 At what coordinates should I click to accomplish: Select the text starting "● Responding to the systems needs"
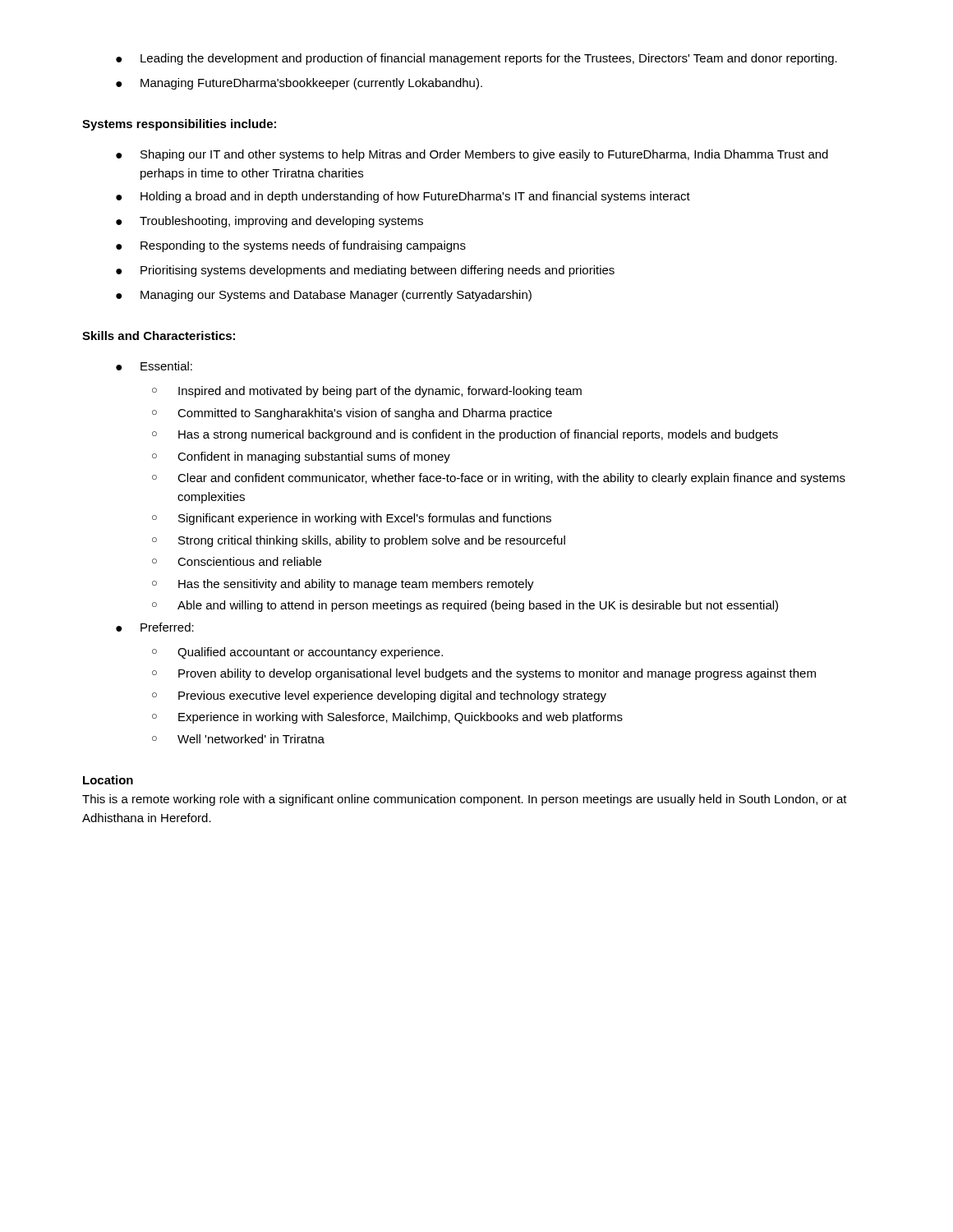point(291,246)
